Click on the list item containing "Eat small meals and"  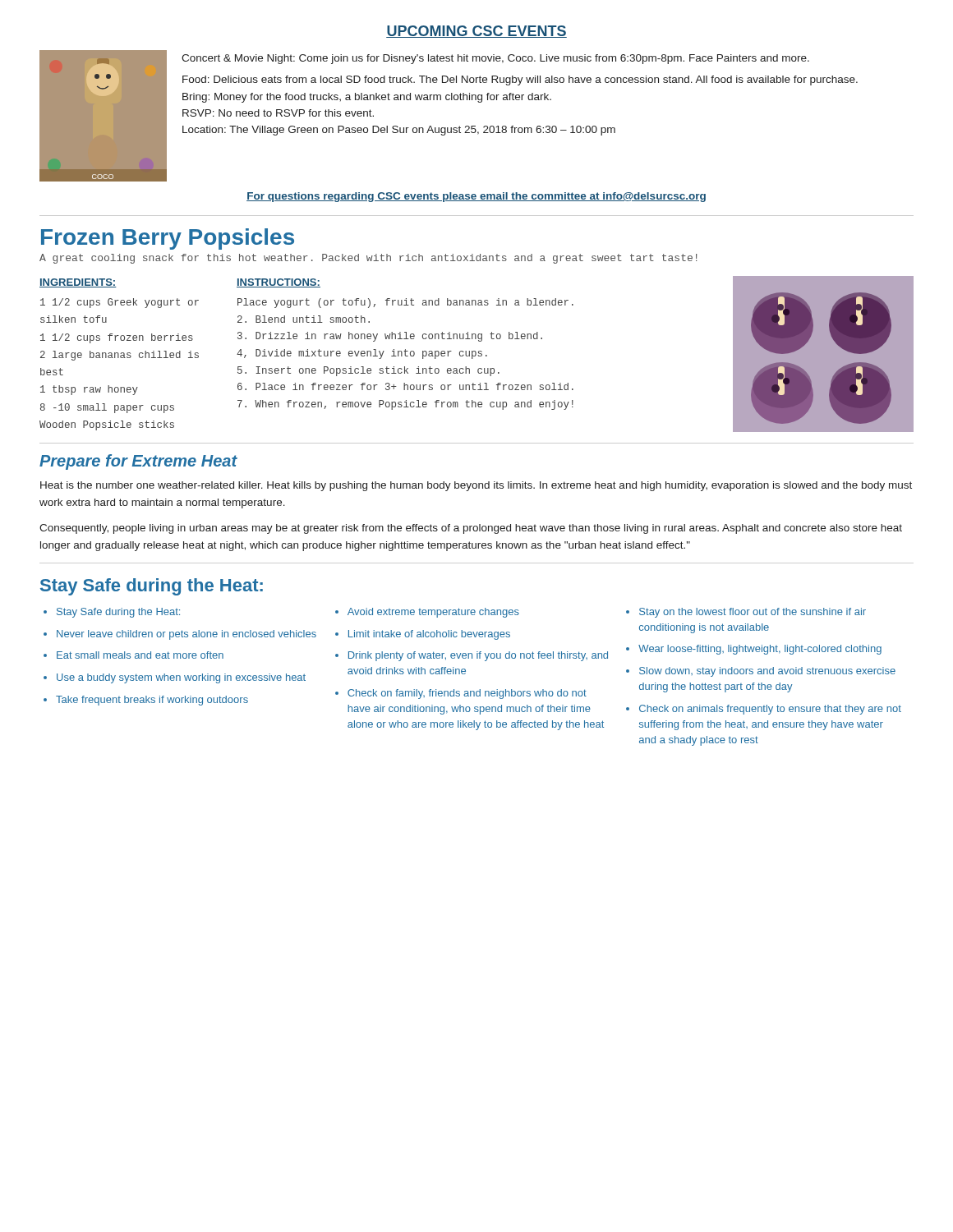click(x=140, y=655)
